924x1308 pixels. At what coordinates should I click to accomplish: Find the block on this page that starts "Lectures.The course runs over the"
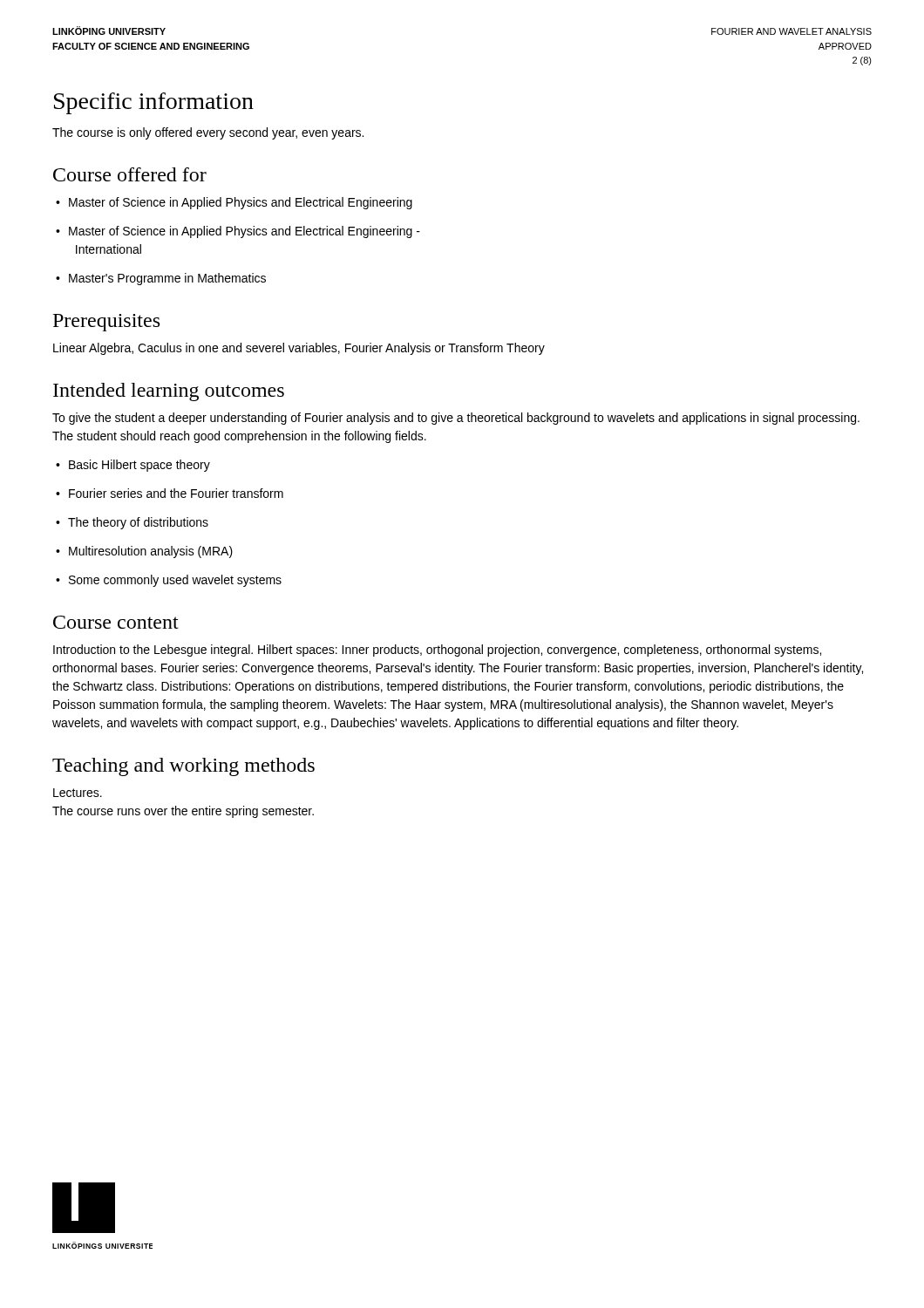[78, 793]
